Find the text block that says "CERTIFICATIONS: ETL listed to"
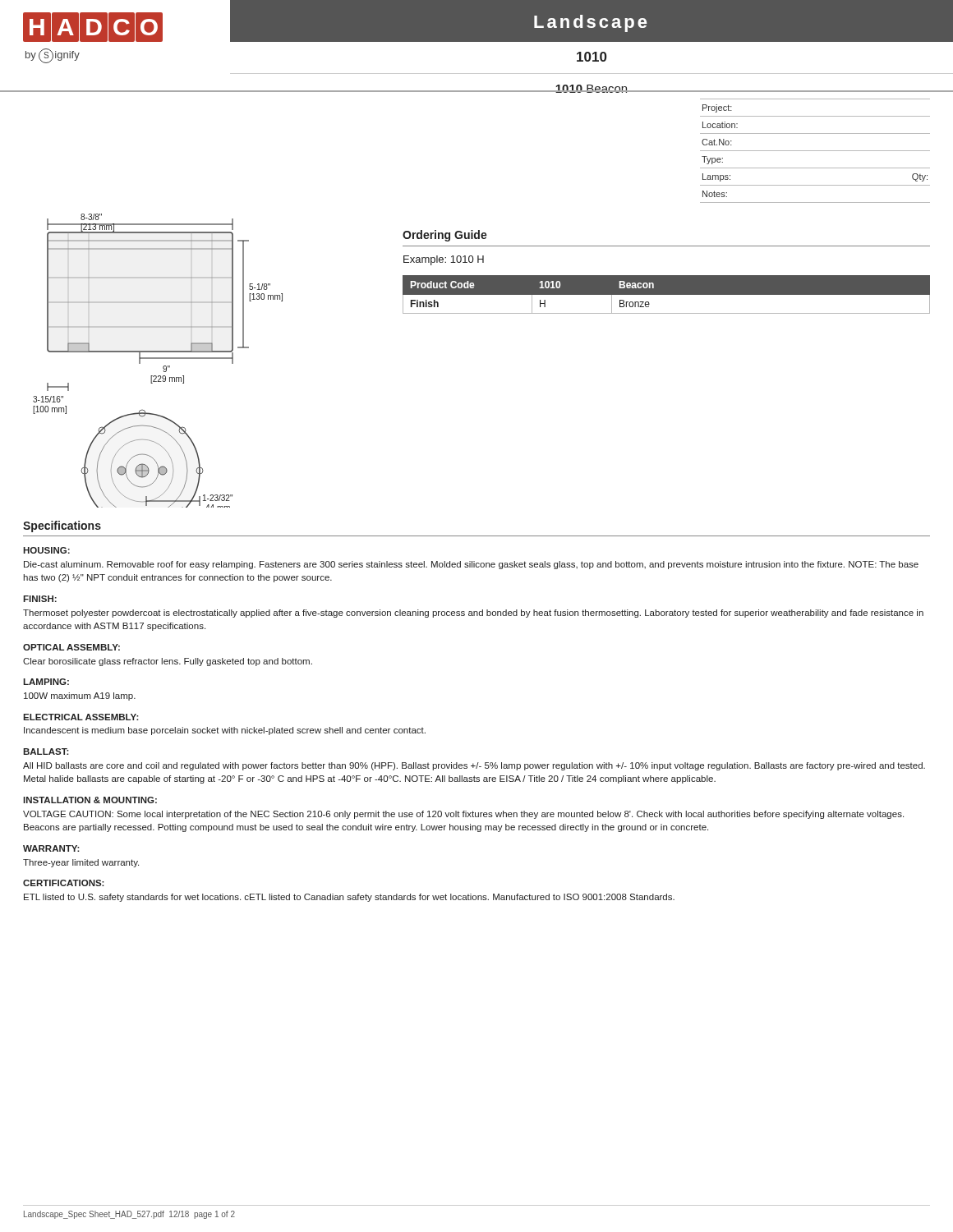The image size is (953, 1232). coord(349,890)
